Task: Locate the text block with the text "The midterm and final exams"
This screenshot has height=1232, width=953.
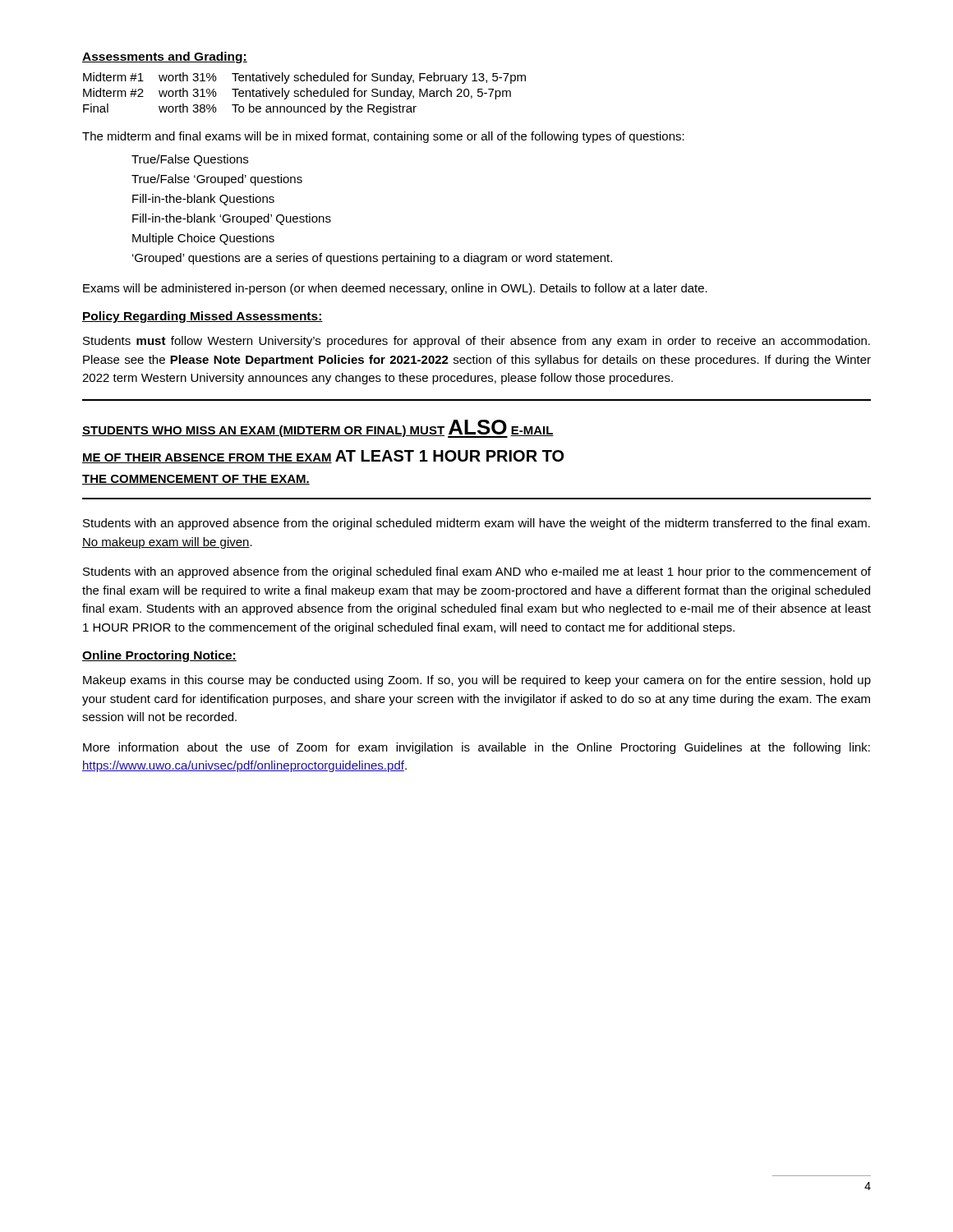Action: click(384, 136)
